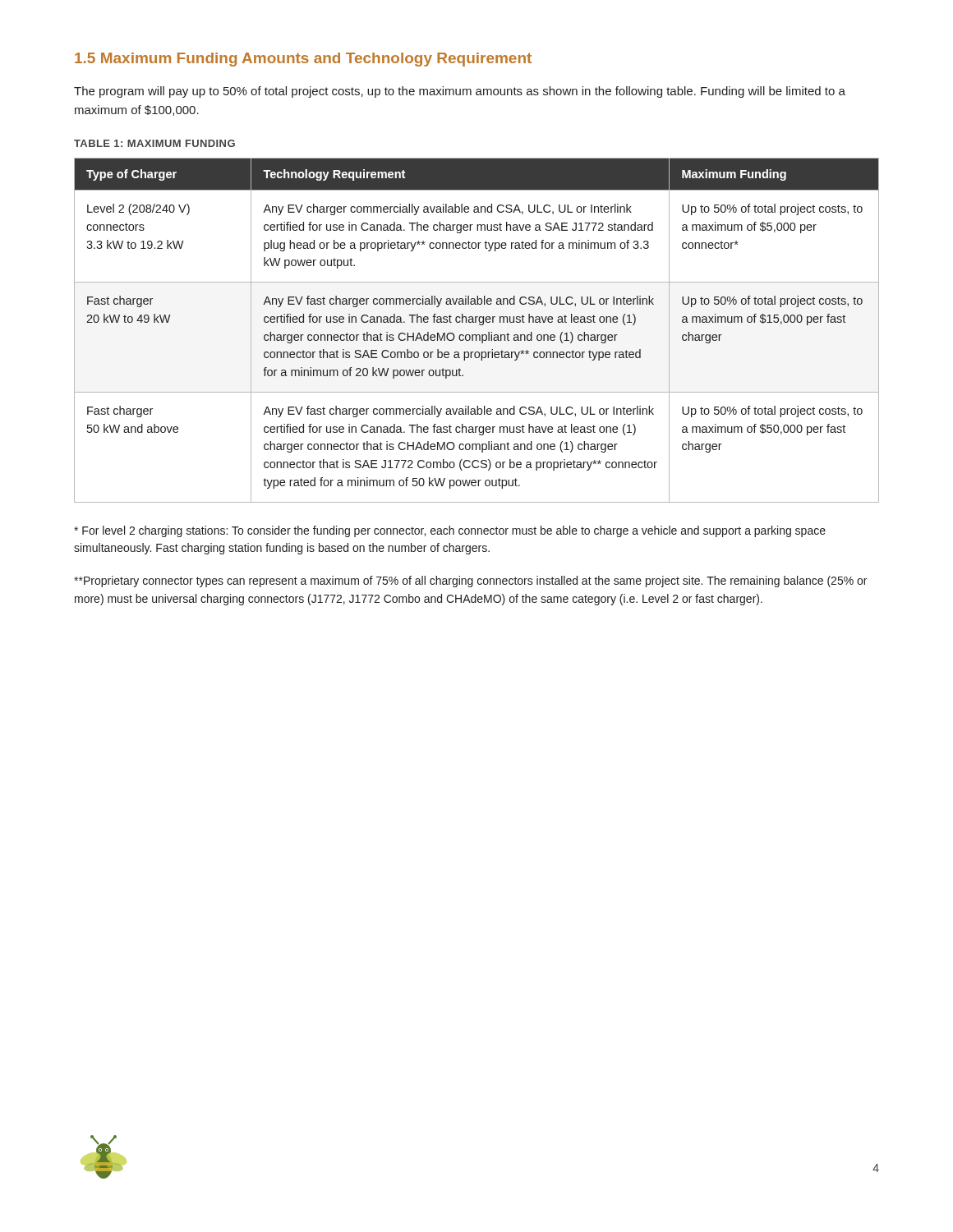Locate the caption that reads "TABLE 1: MAXIMUM"
Screen dimensions: 1232x953
point(155,143)
